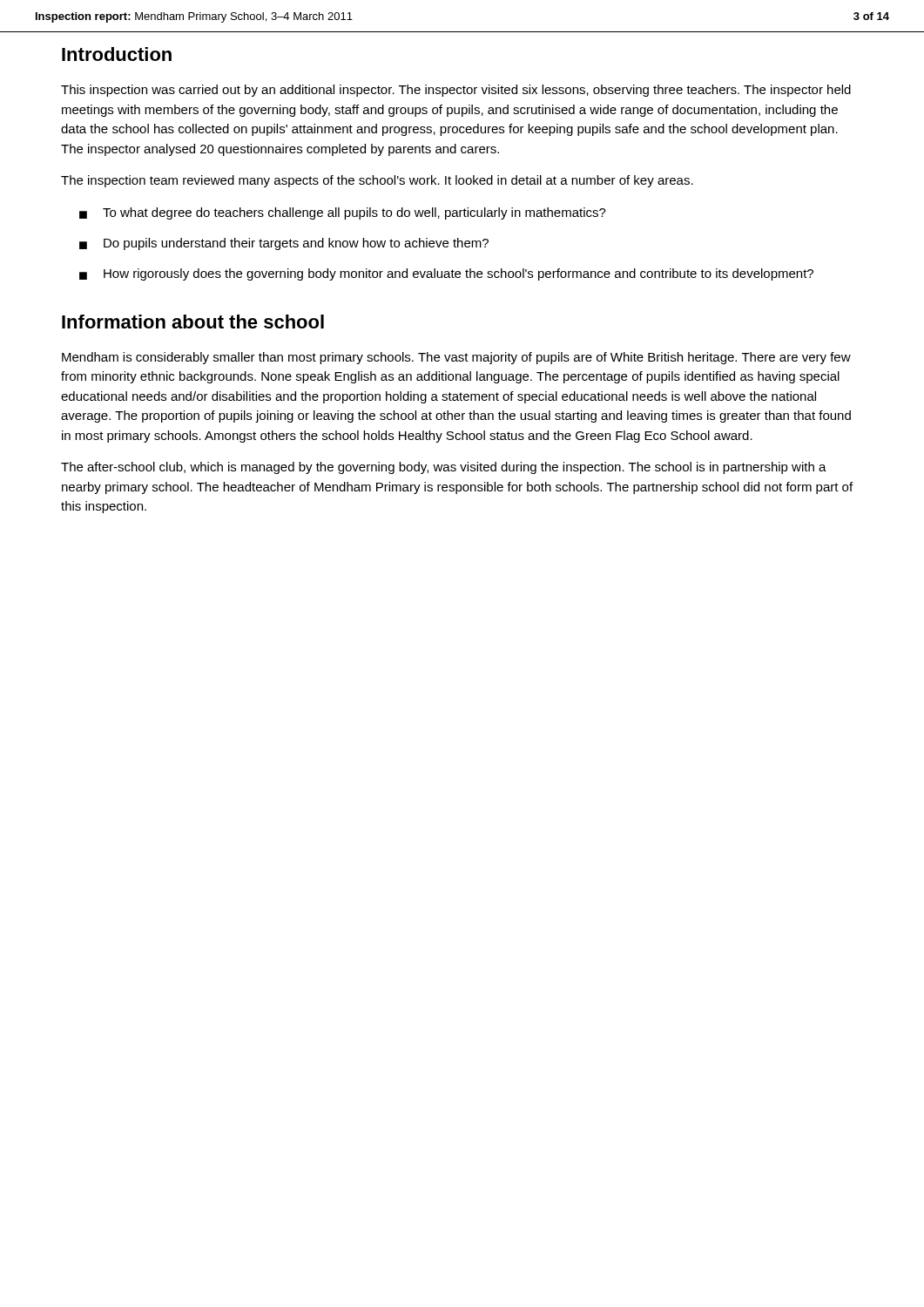Click on the block starting "■ Do pupils understand their targets and"
This screenshot has height=1307, width=924.
(x=284, y=244)
